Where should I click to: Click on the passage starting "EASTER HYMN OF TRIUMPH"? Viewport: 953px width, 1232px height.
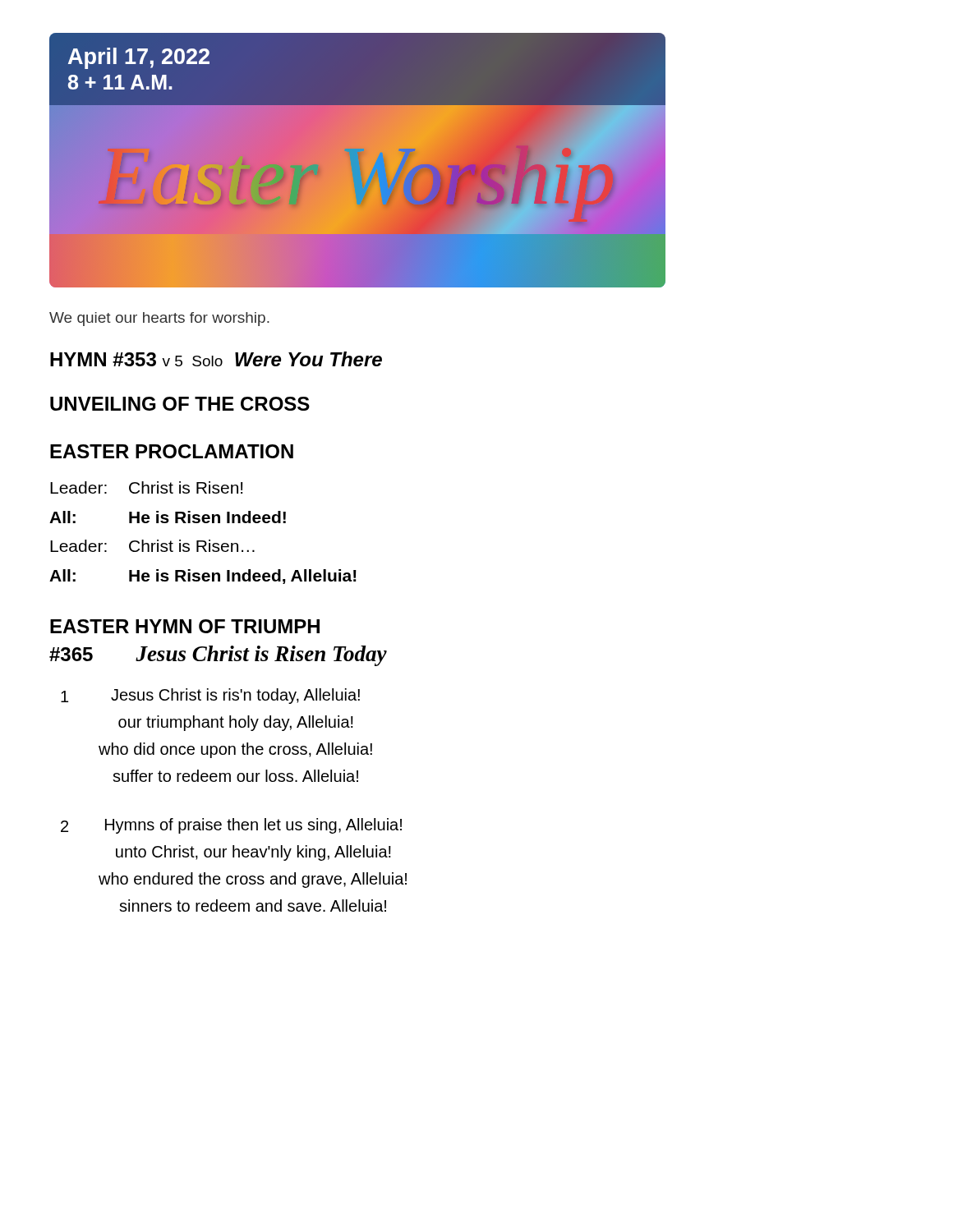185,626
